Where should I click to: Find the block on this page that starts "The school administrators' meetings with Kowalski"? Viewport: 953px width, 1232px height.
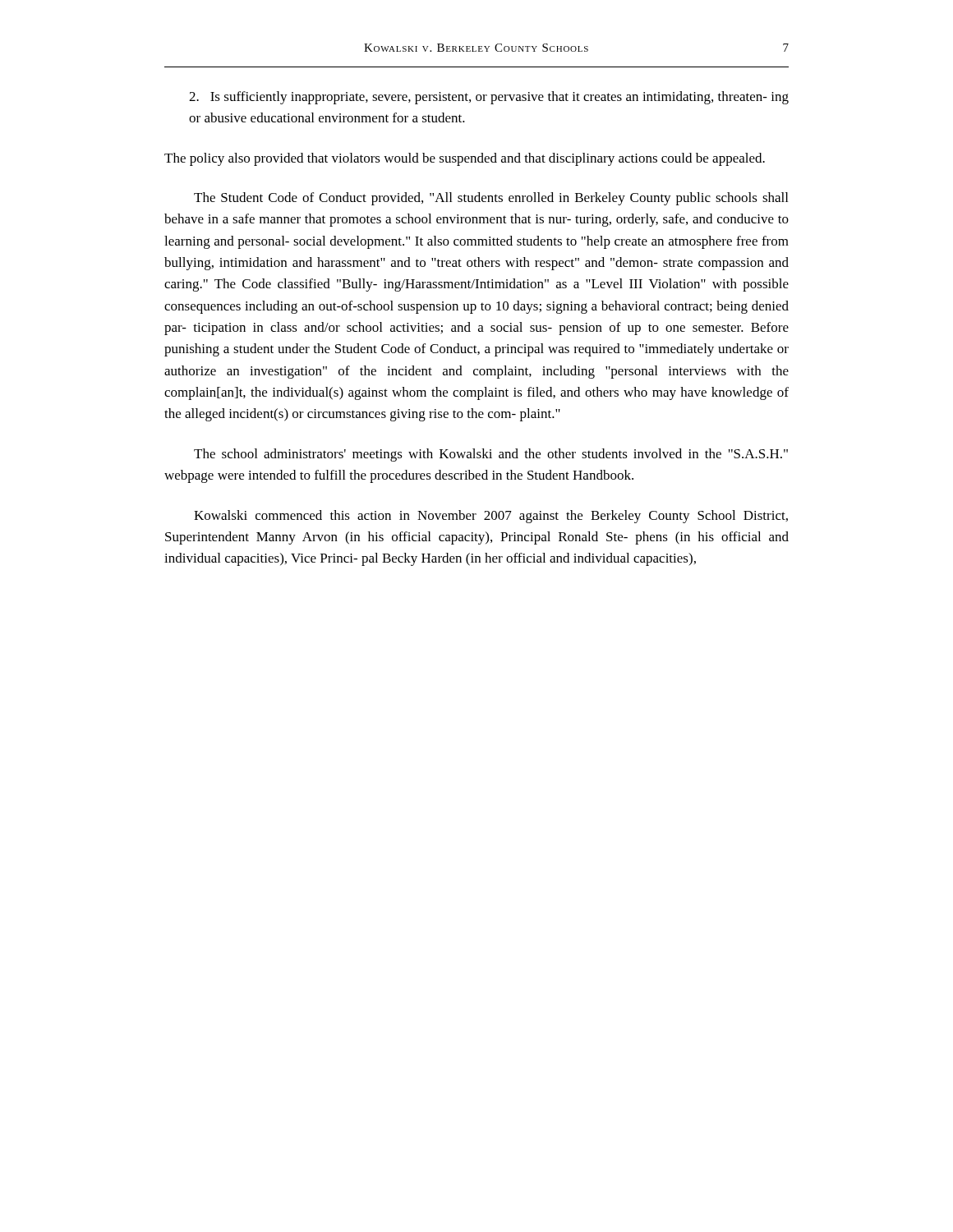pyautogui.click(x=476, y=464)
